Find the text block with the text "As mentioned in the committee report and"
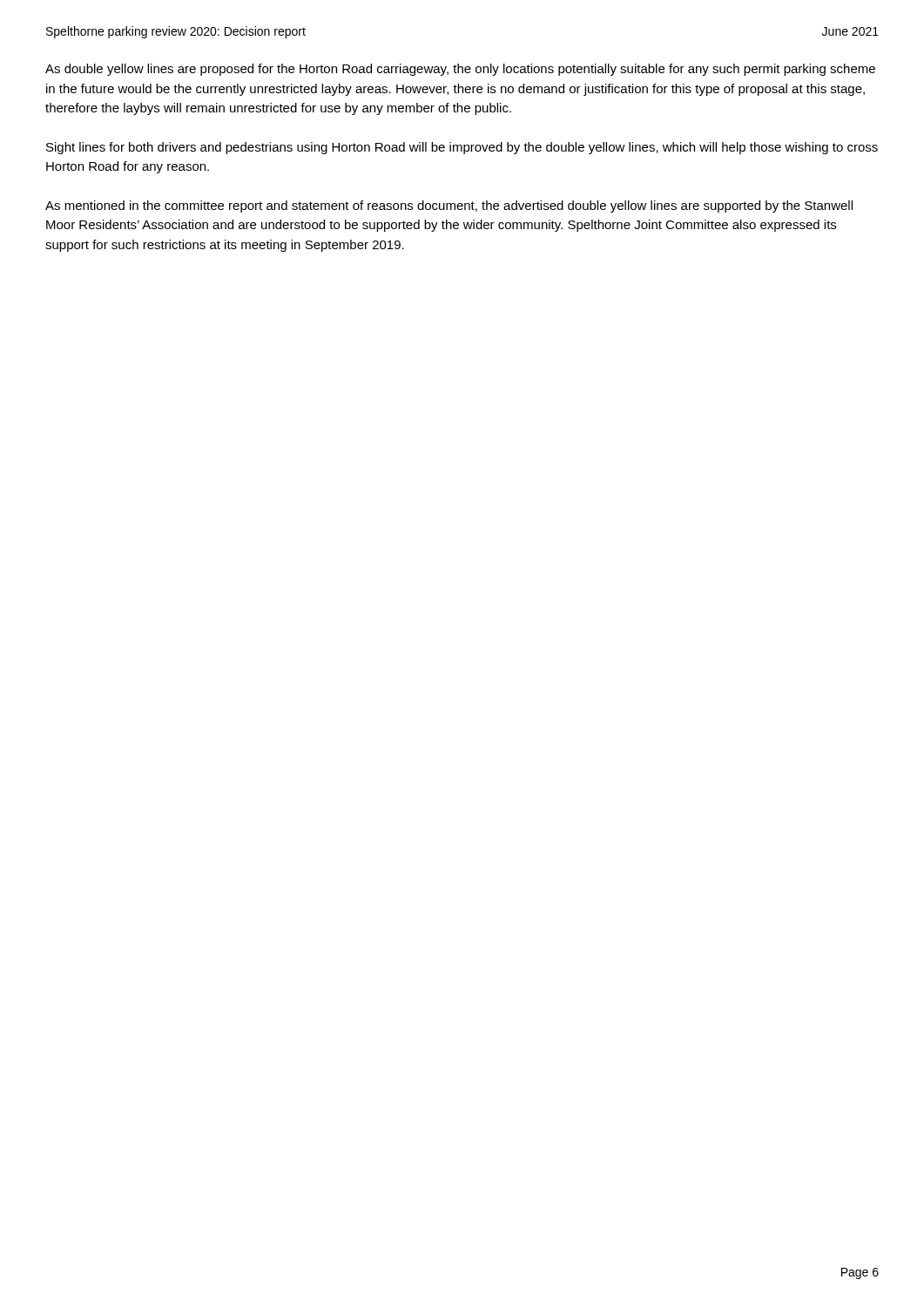The width and height of the screenshot is (924, 1307). point(449,224)
